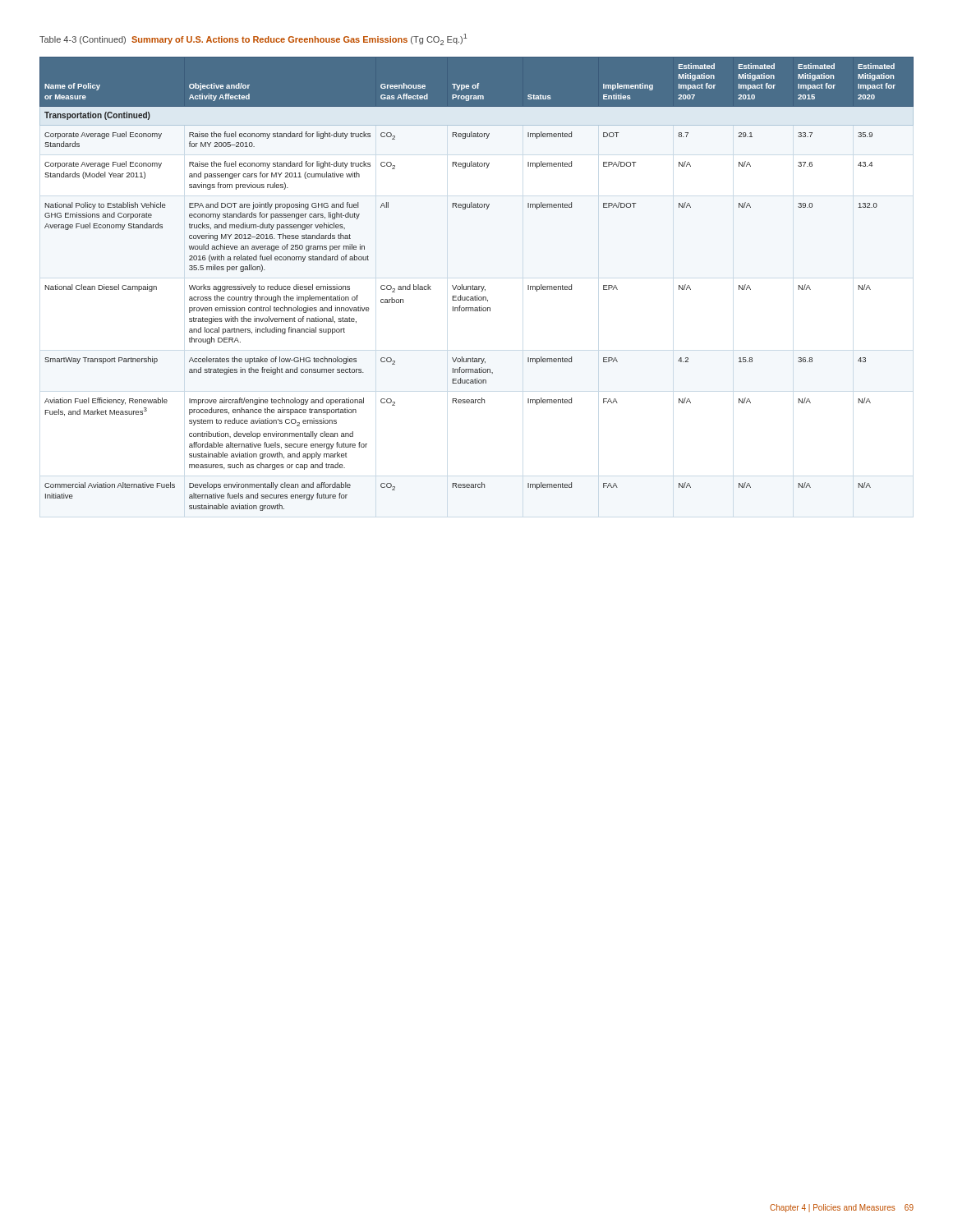Select the caption containing "Table 4-3 (Continued) Summary of U.S. Actions to"
This screenshot has height=1232, width=953.
(253, 39)
